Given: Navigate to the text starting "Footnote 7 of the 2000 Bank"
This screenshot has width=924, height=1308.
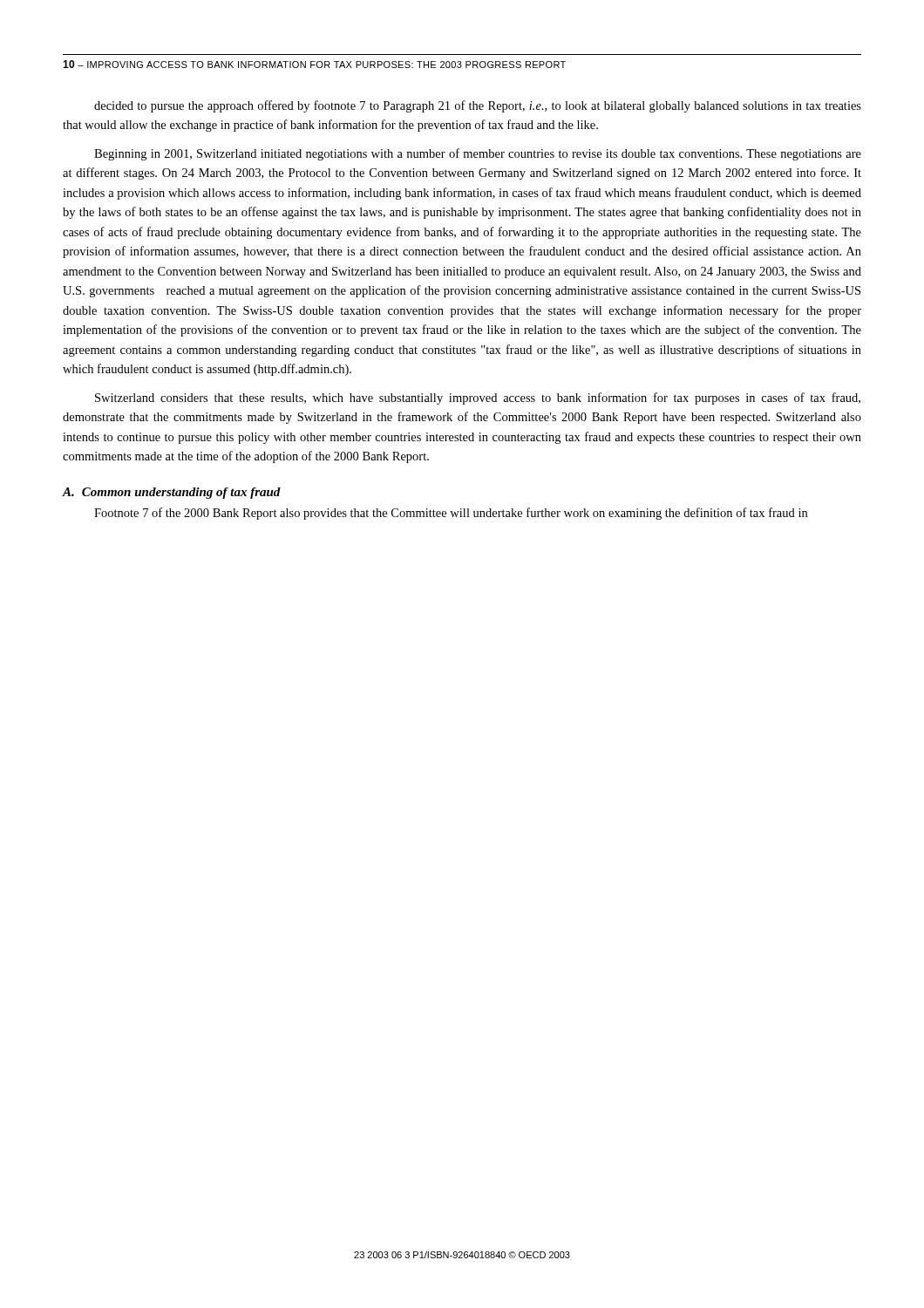Looking at the screenshot, I should (451, 513).
